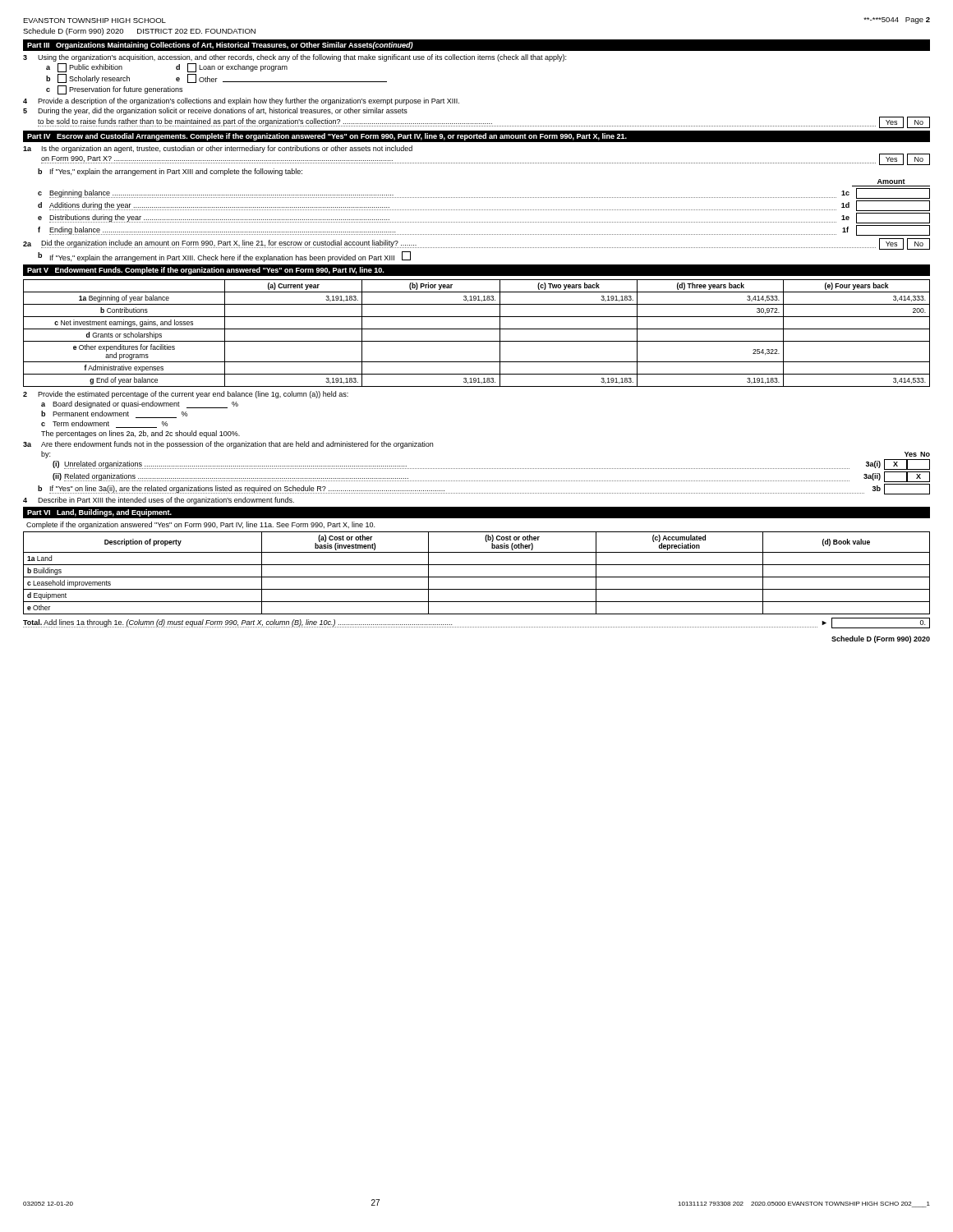Point to the region starting "(ii) Related organizations"
Viewport: 953px width, 1232px height.
(491, 476)
